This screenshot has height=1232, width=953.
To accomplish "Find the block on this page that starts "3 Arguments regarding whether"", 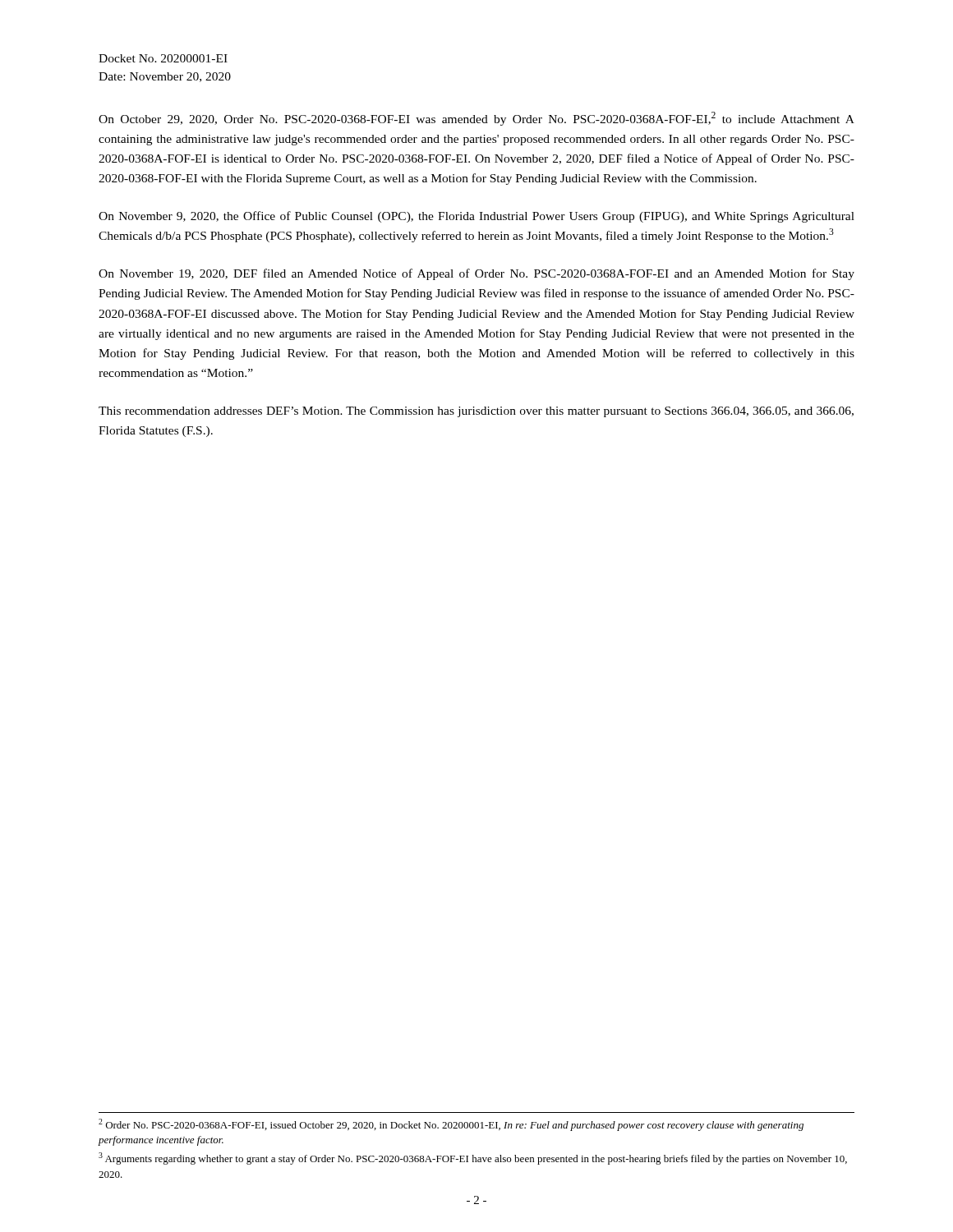I will pyautogui.click(x=473, y=1166).
